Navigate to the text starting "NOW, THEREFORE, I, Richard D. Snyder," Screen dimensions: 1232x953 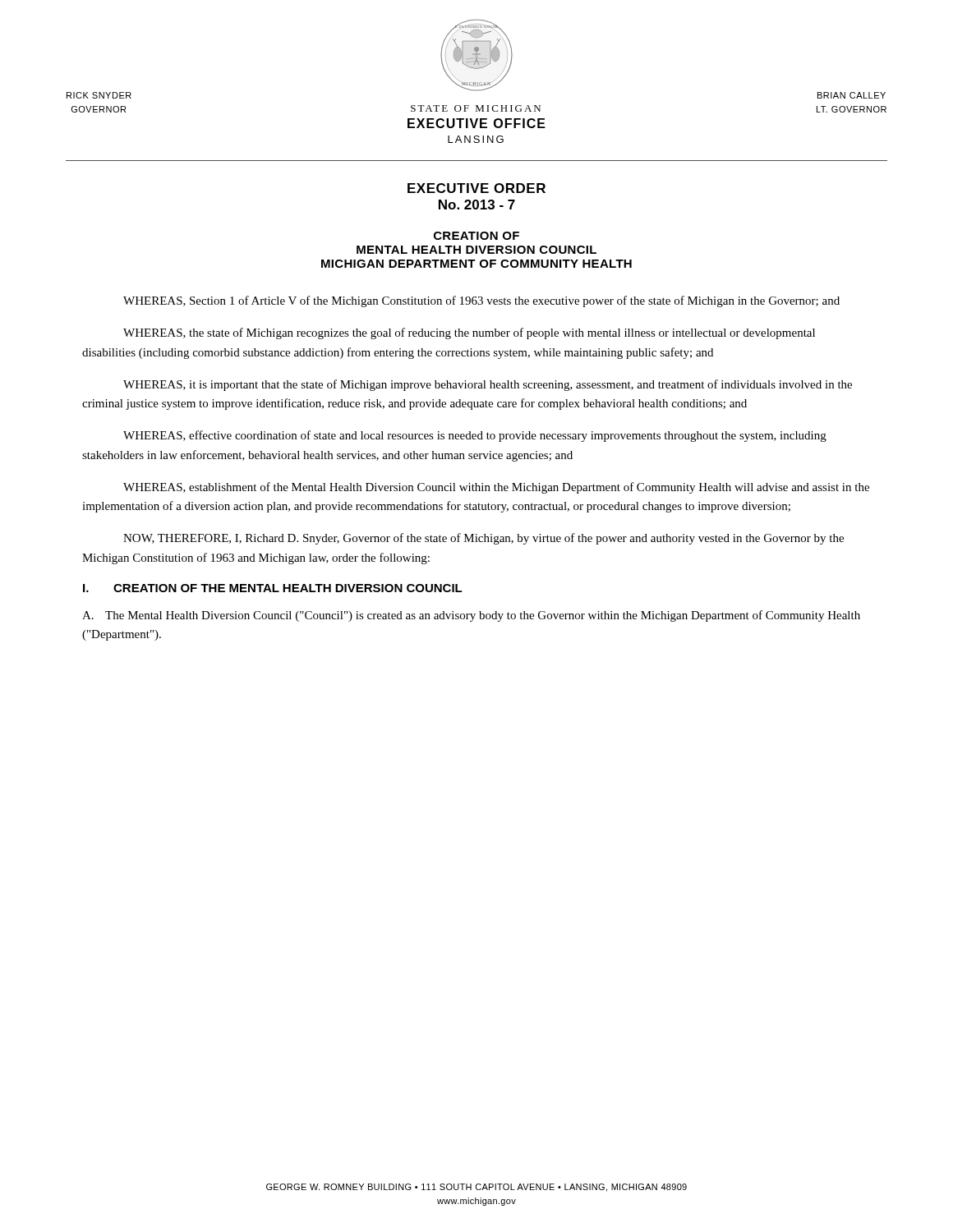click(x=463, y=548)
